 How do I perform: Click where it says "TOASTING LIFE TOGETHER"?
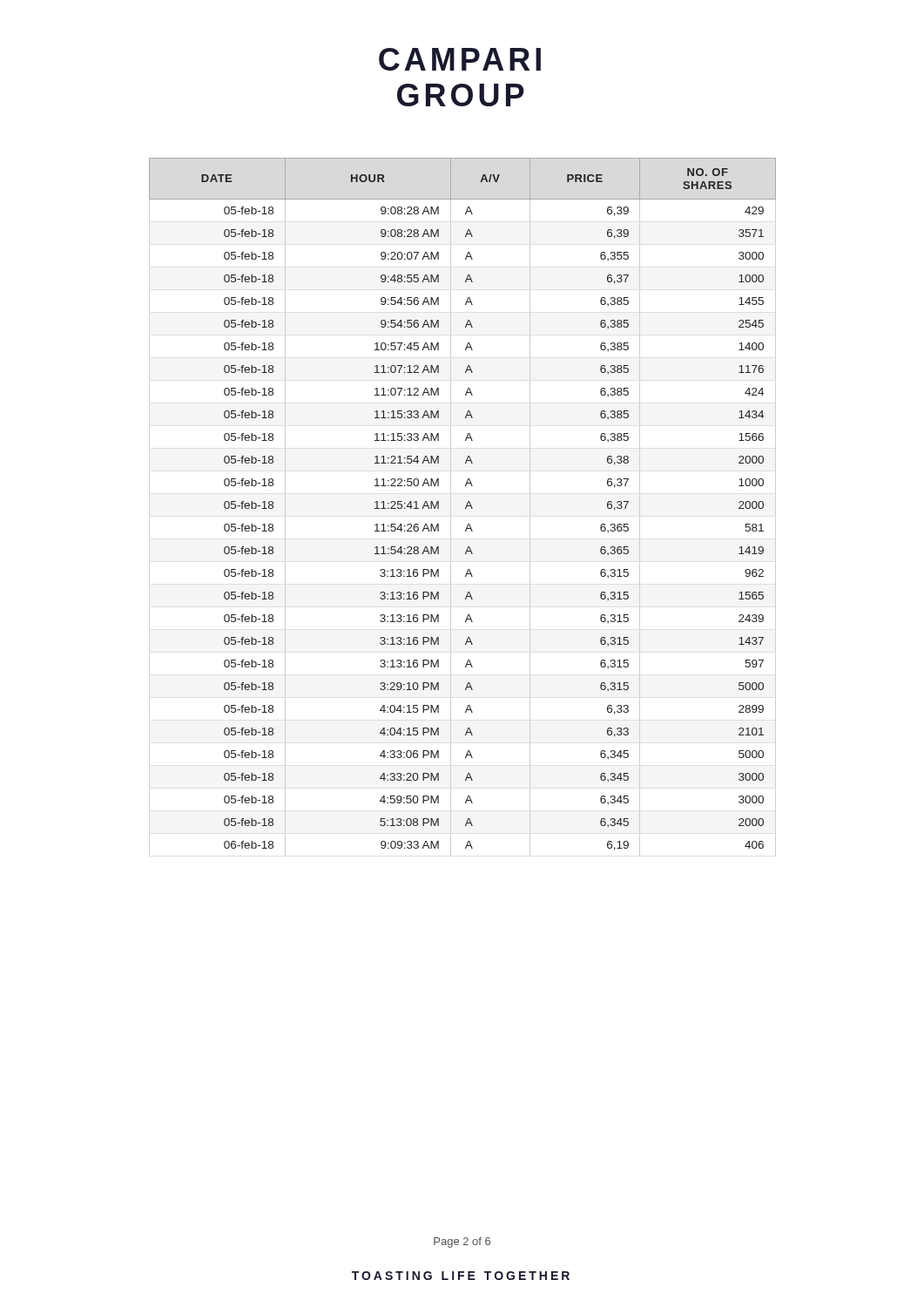click(462, 1276)
